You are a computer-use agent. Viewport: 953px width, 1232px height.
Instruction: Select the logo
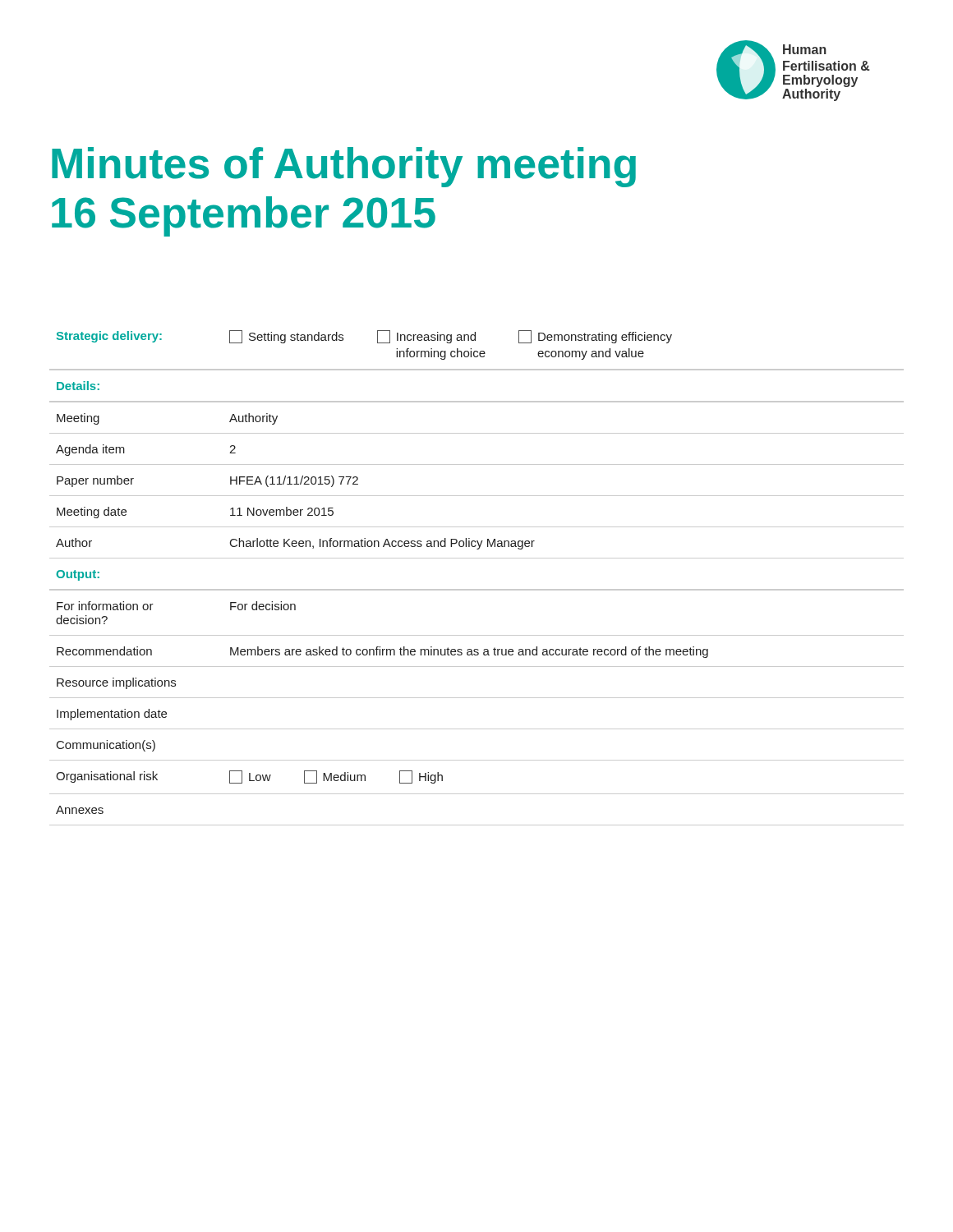coord(809,70)
